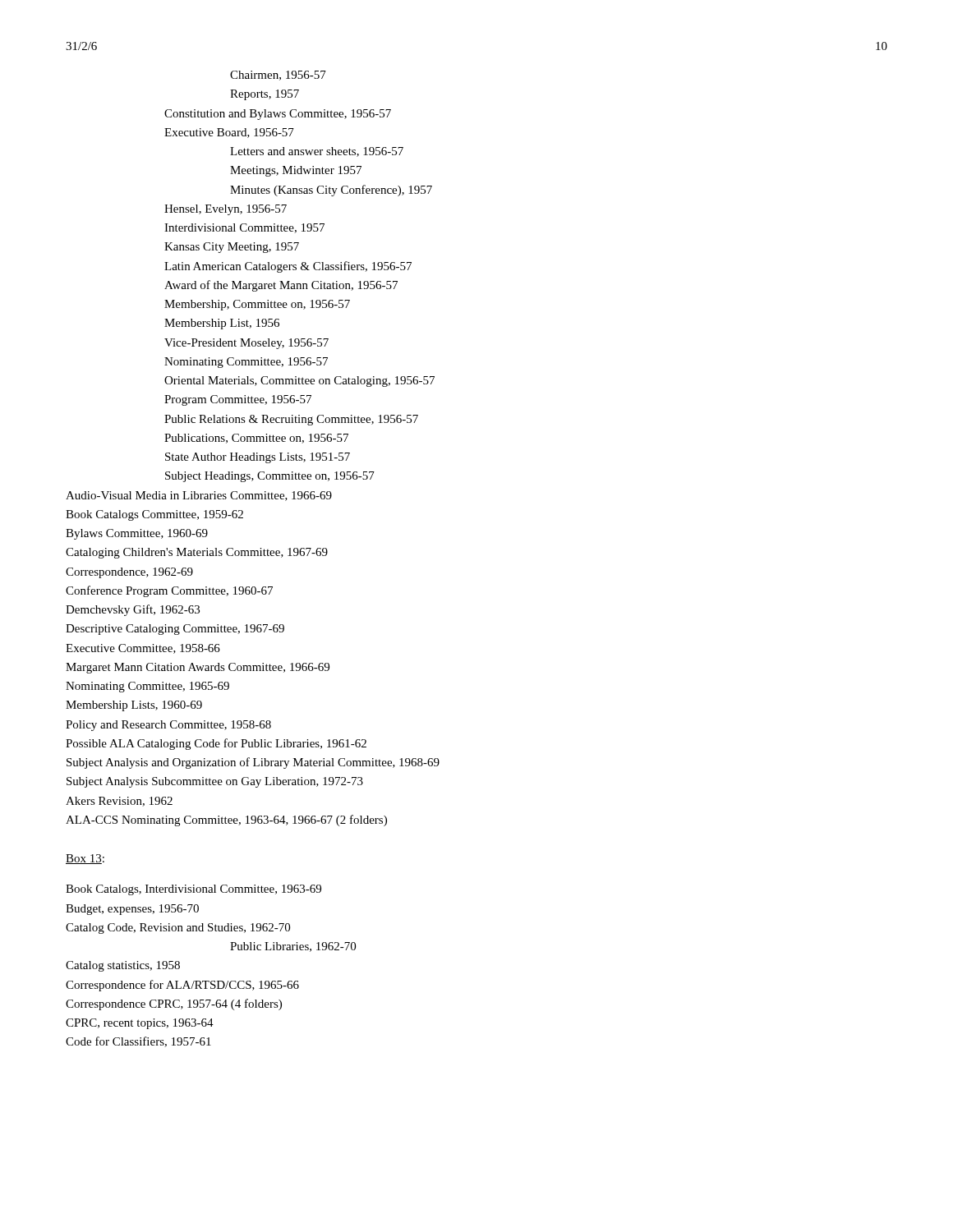Select the element starting "Chairmen, 1956-57"

[x=278, y=75]
